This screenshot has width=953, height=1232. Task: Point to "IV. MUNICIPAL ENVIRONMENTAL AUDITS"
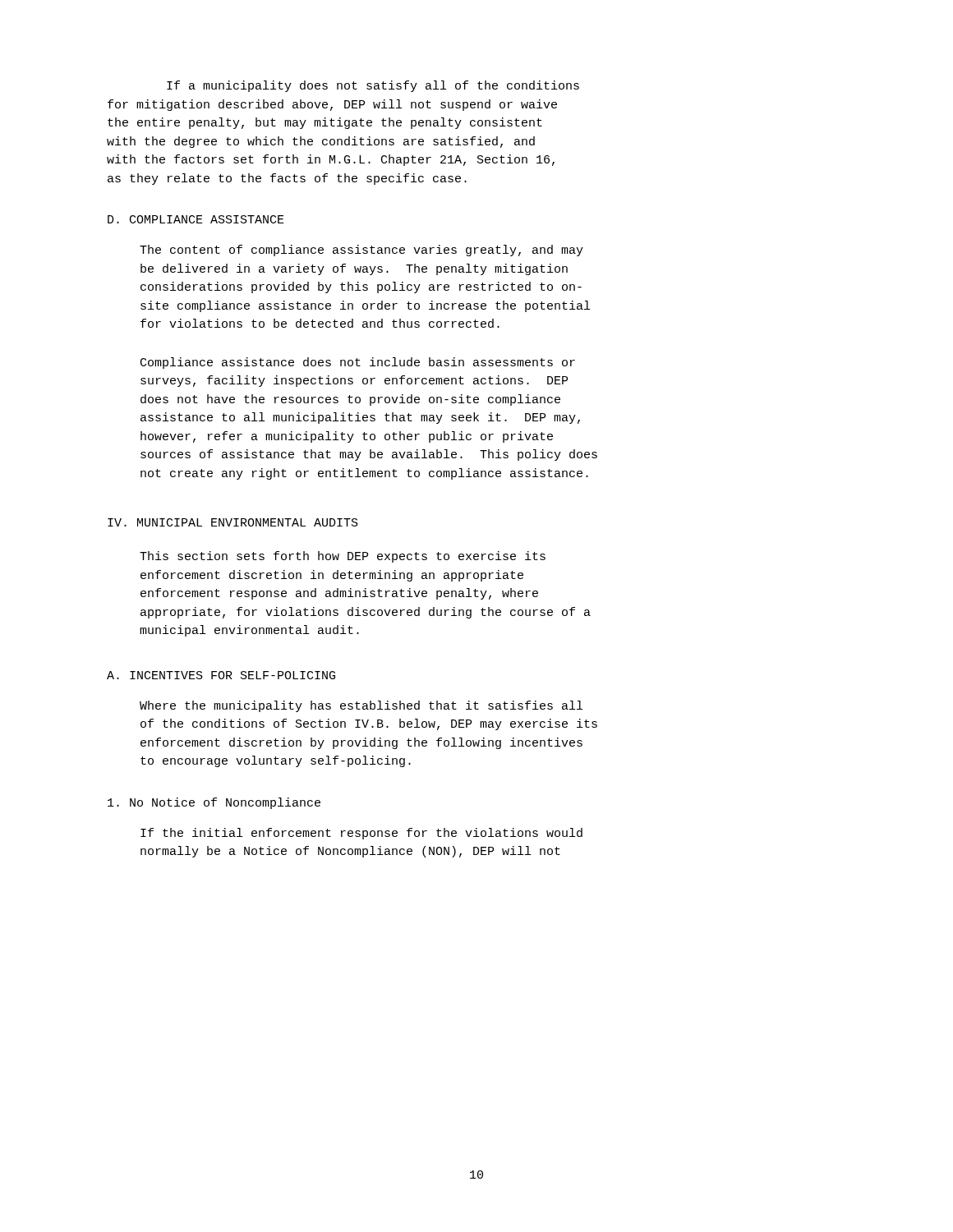[x=233, y=522]
